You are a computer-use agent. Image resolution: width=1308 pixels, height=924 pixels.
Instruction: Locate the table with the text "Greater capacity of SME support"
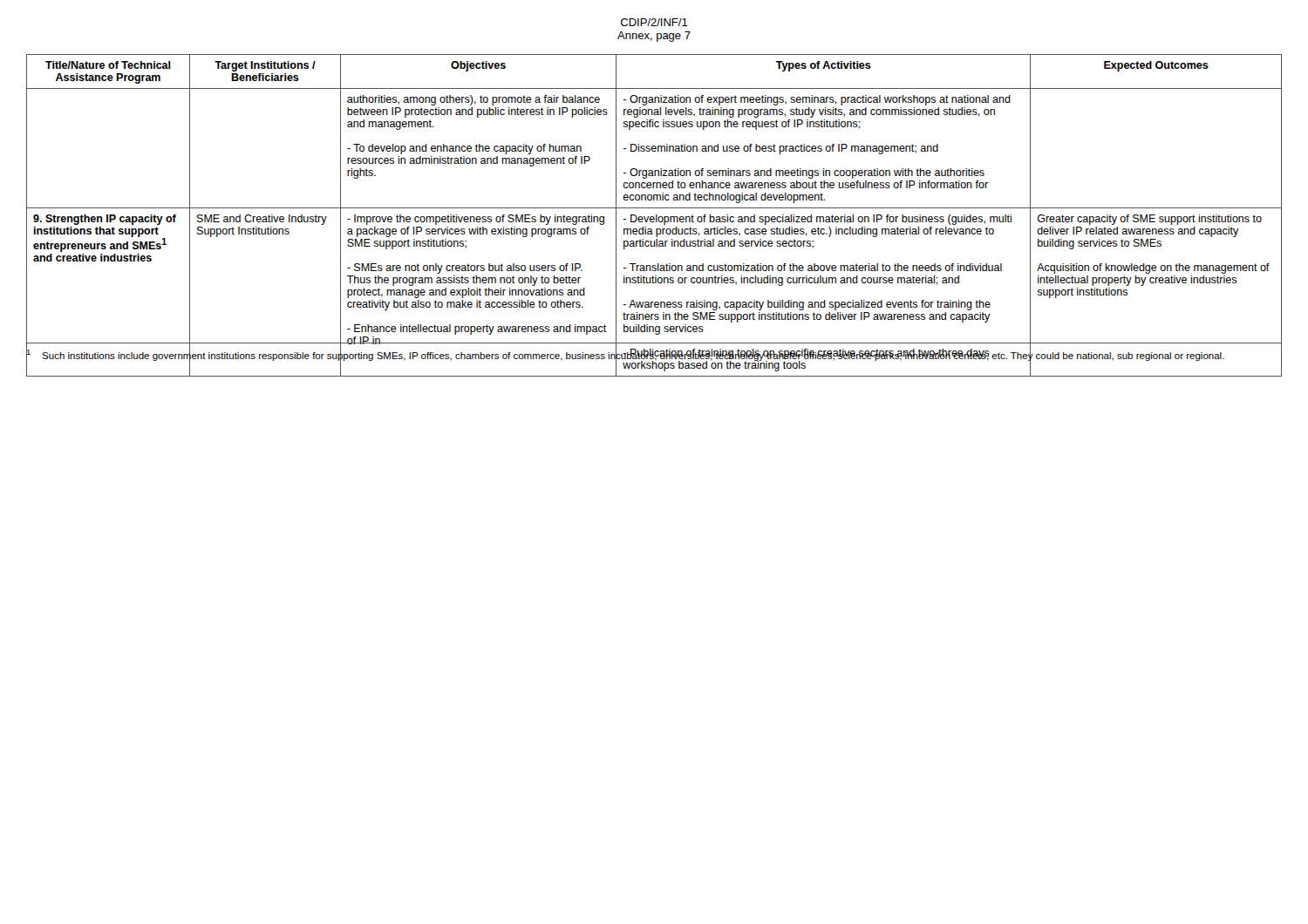coord(654,215)
